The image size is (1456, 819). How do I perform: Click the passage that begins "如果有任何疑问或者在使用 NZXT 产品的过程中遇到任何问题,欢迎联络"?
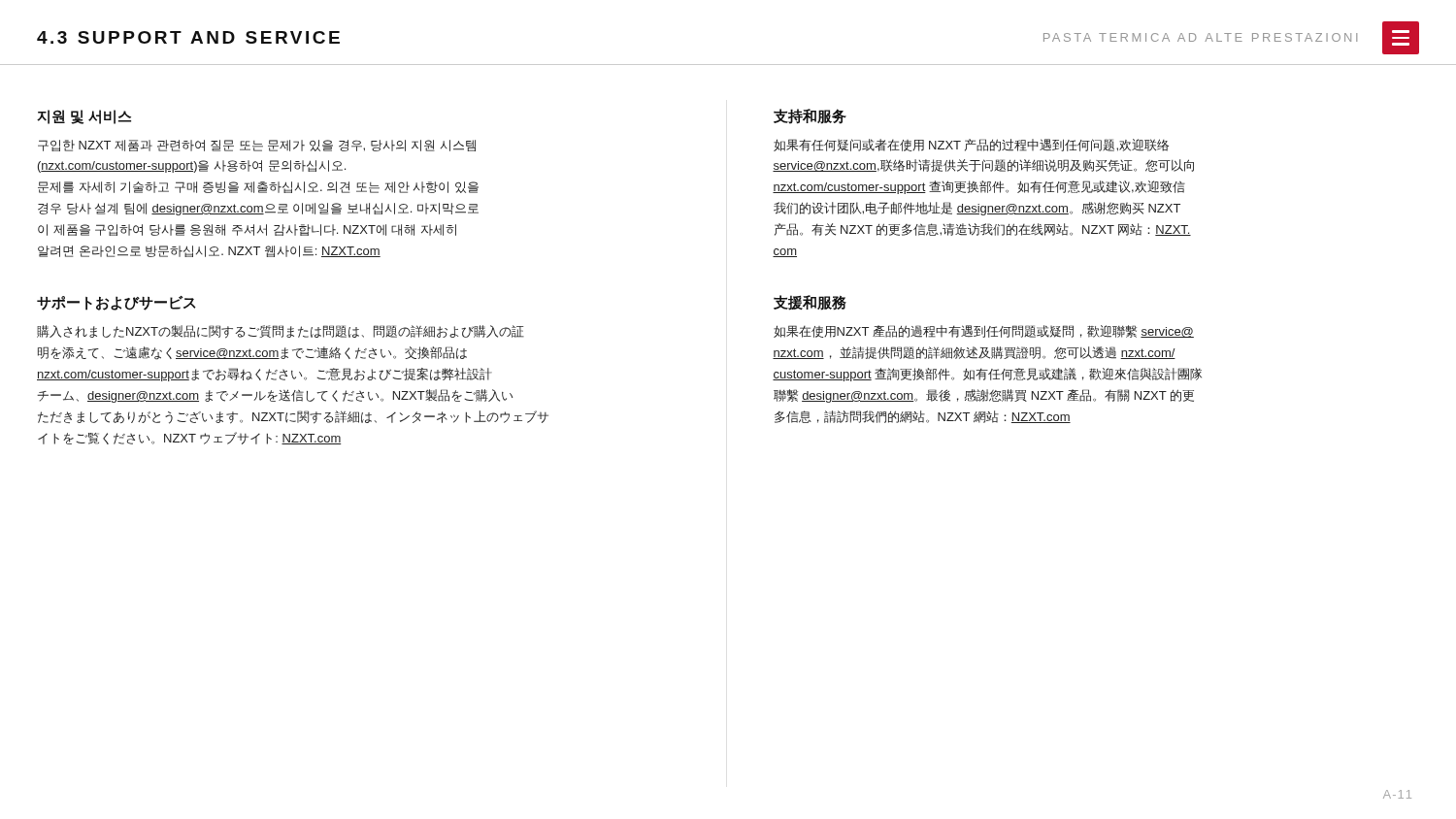pyautogui.click(x=984, y=198)
